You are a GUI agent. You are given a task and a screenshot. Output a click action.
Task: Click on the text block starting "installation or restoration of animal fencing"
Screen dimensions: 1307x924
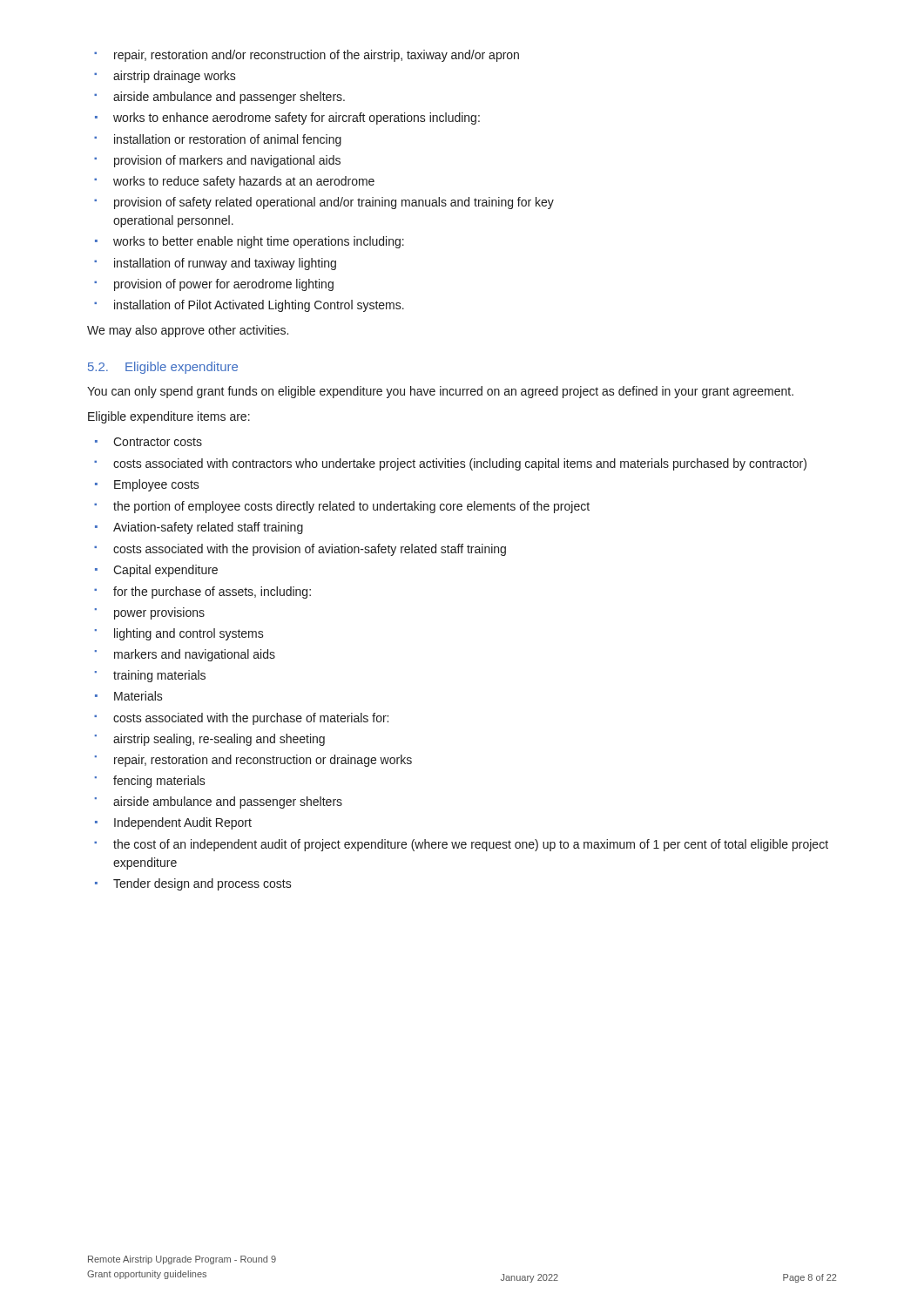pos(218,140)
